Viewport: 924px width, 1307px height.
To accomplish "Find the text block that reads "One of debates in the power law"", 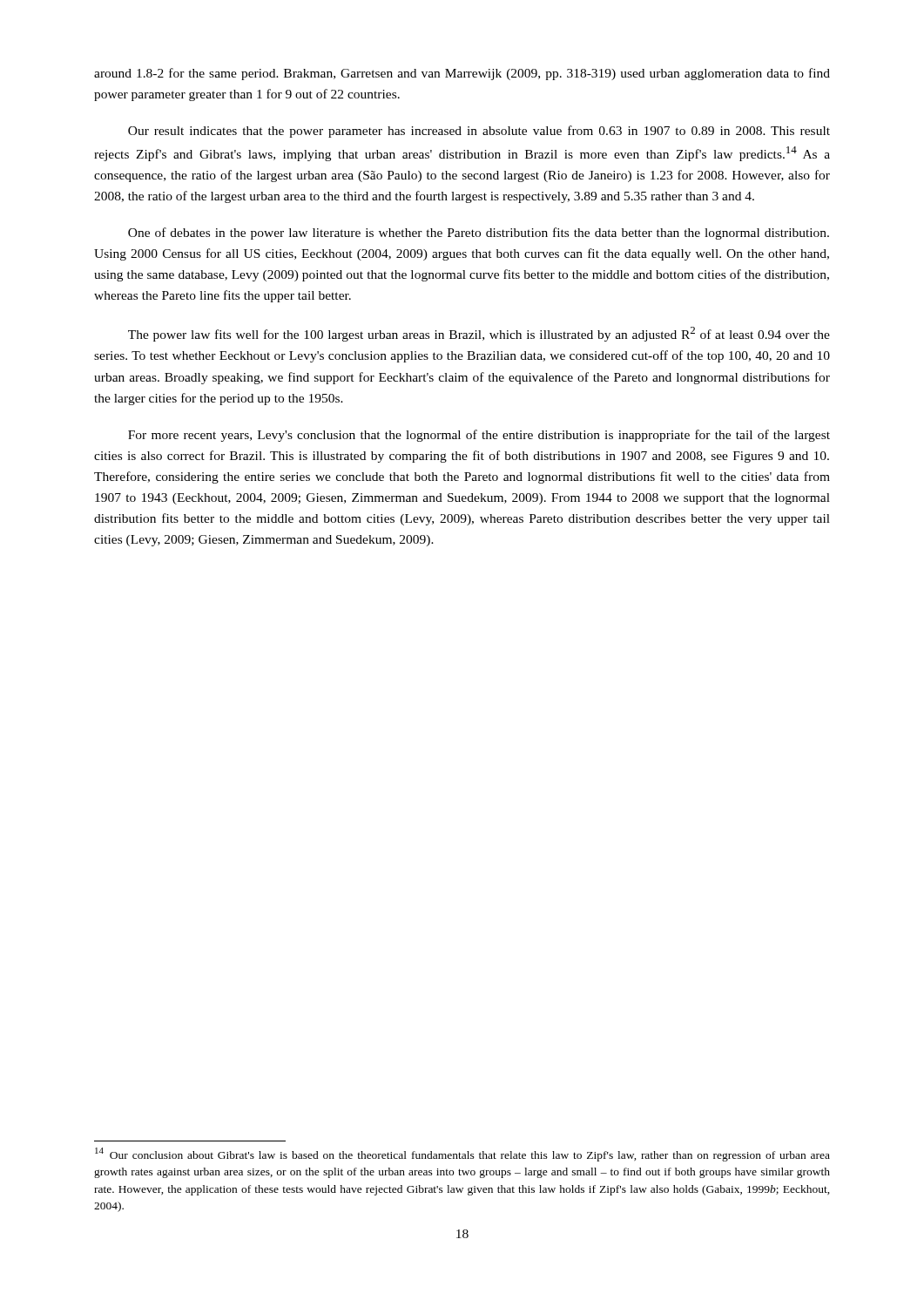I will click(x=462, y=264).
